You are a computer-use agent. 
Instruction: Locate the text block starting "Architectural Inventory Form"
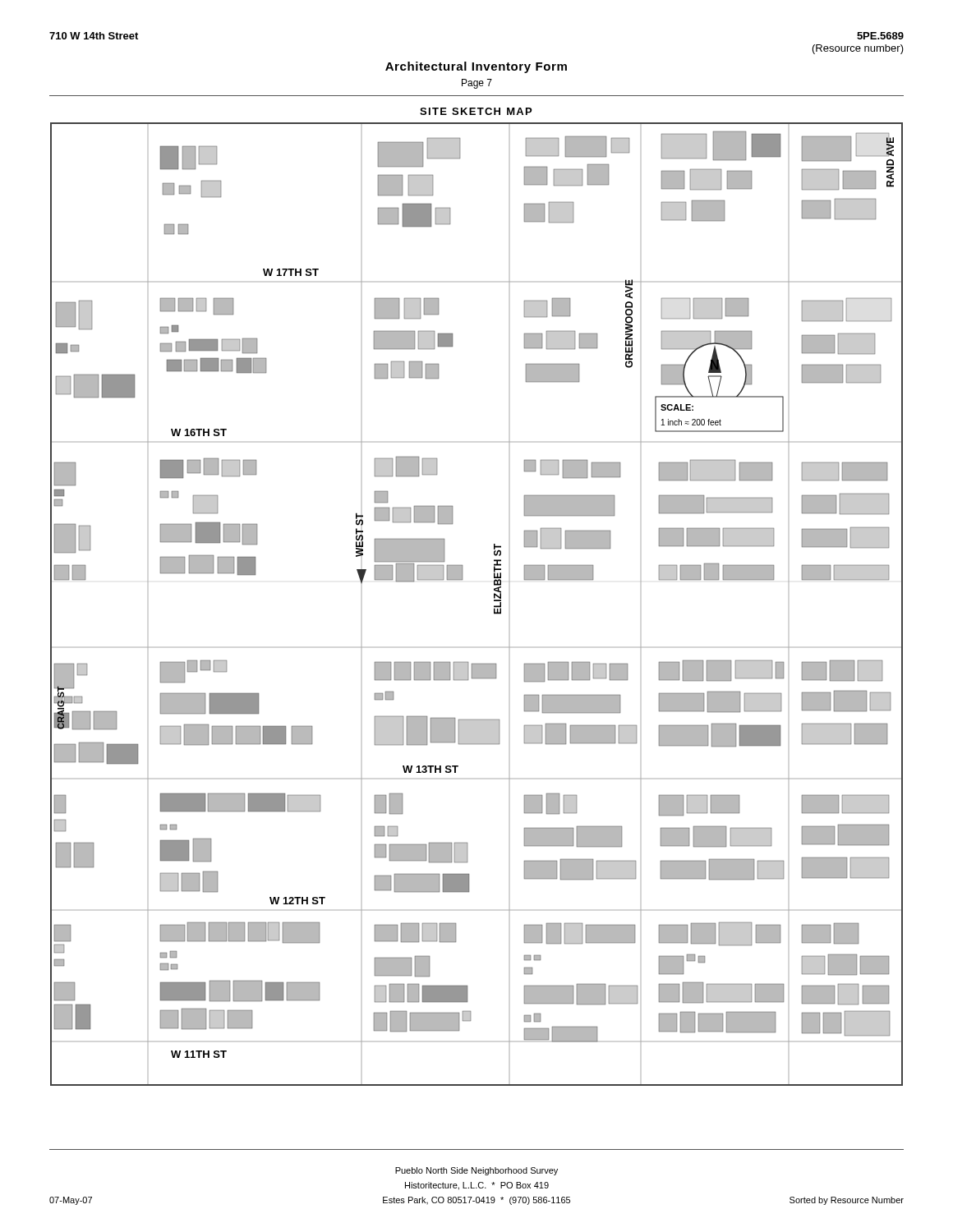pos(476,66)
